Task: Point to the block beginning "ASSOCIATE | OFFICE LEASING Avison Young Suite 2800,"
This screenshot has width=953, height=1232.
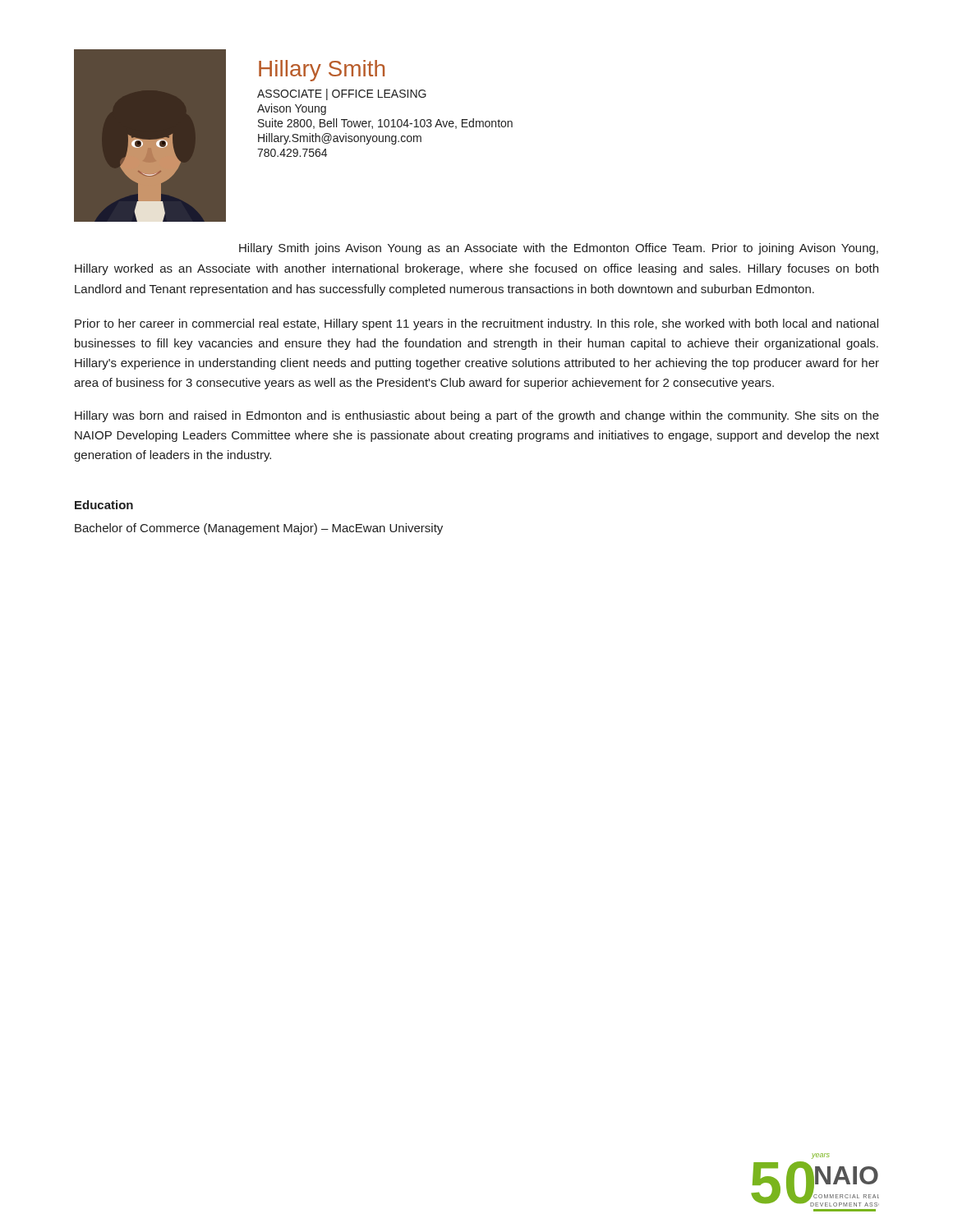Action: click(x=385, y=123)
